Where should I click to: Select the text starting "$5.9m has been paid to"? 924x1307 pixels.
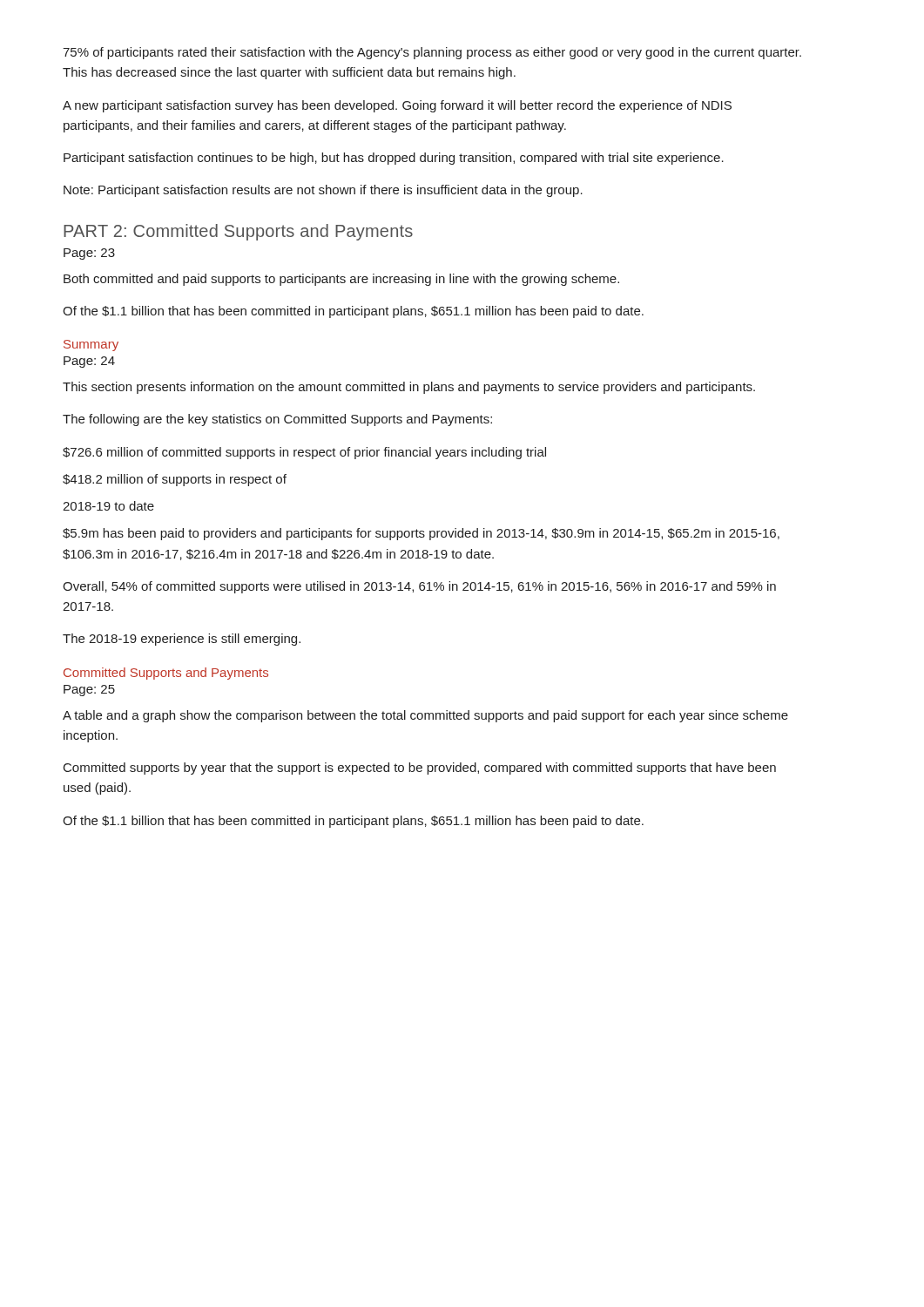[421, 543]
